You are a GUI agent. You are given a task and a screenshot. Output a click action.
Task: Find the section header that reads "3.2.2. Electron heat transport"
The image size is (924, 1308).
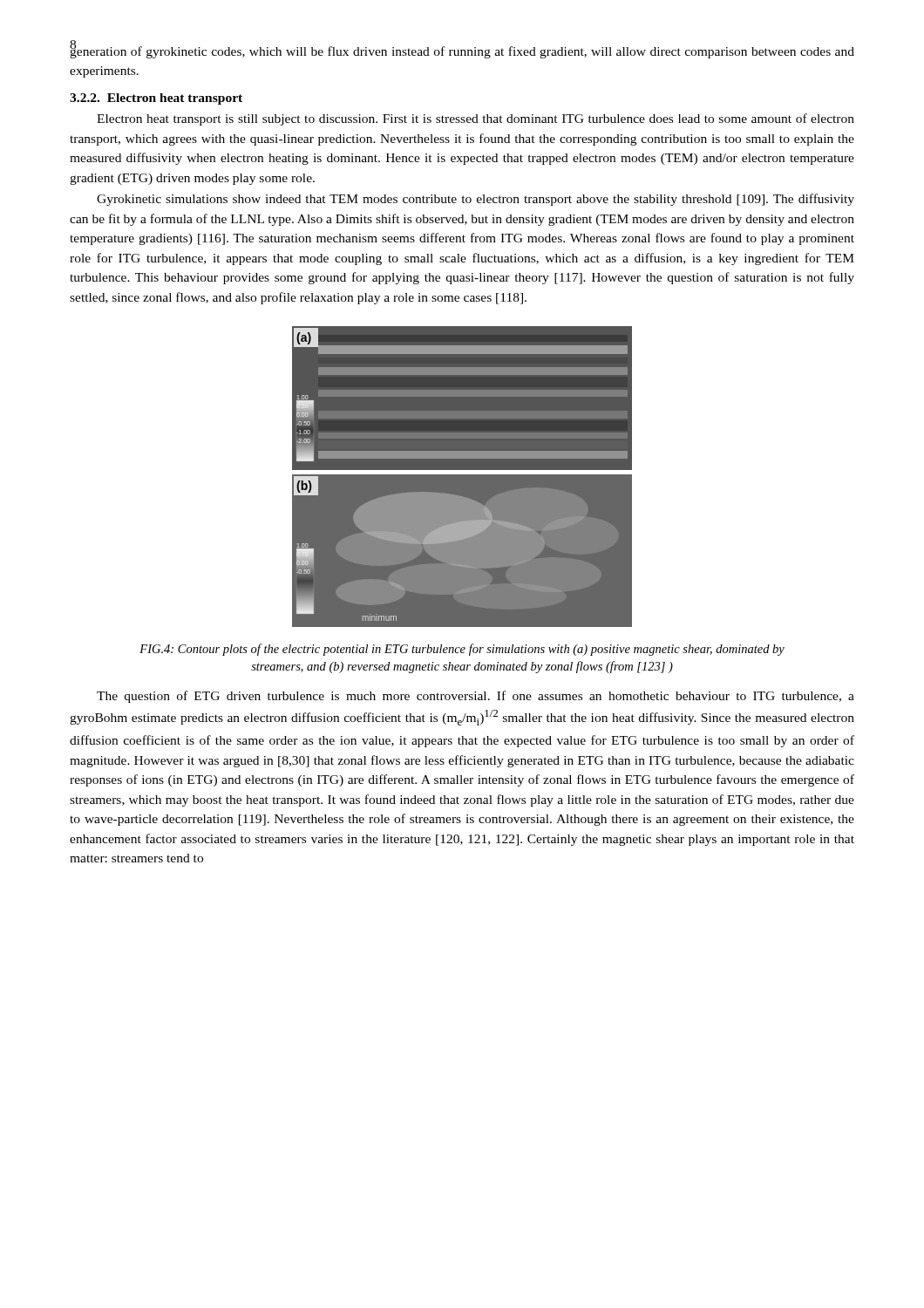click(156, 97)
